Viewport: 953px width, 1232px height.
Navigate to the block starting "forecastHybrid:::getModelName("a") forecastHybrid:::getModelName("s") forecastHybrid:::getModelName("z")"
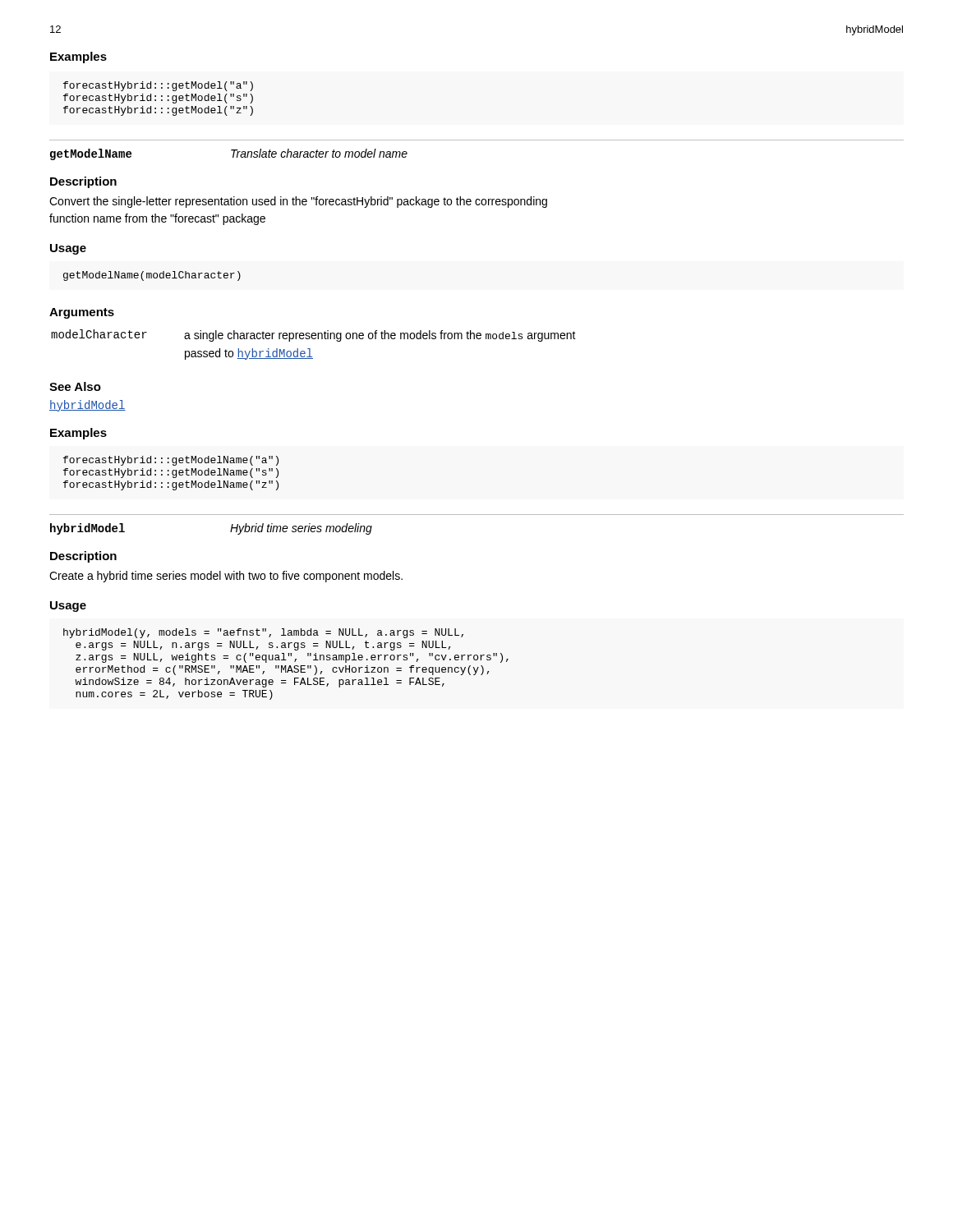pyautogui.click(x=171, y=461)
